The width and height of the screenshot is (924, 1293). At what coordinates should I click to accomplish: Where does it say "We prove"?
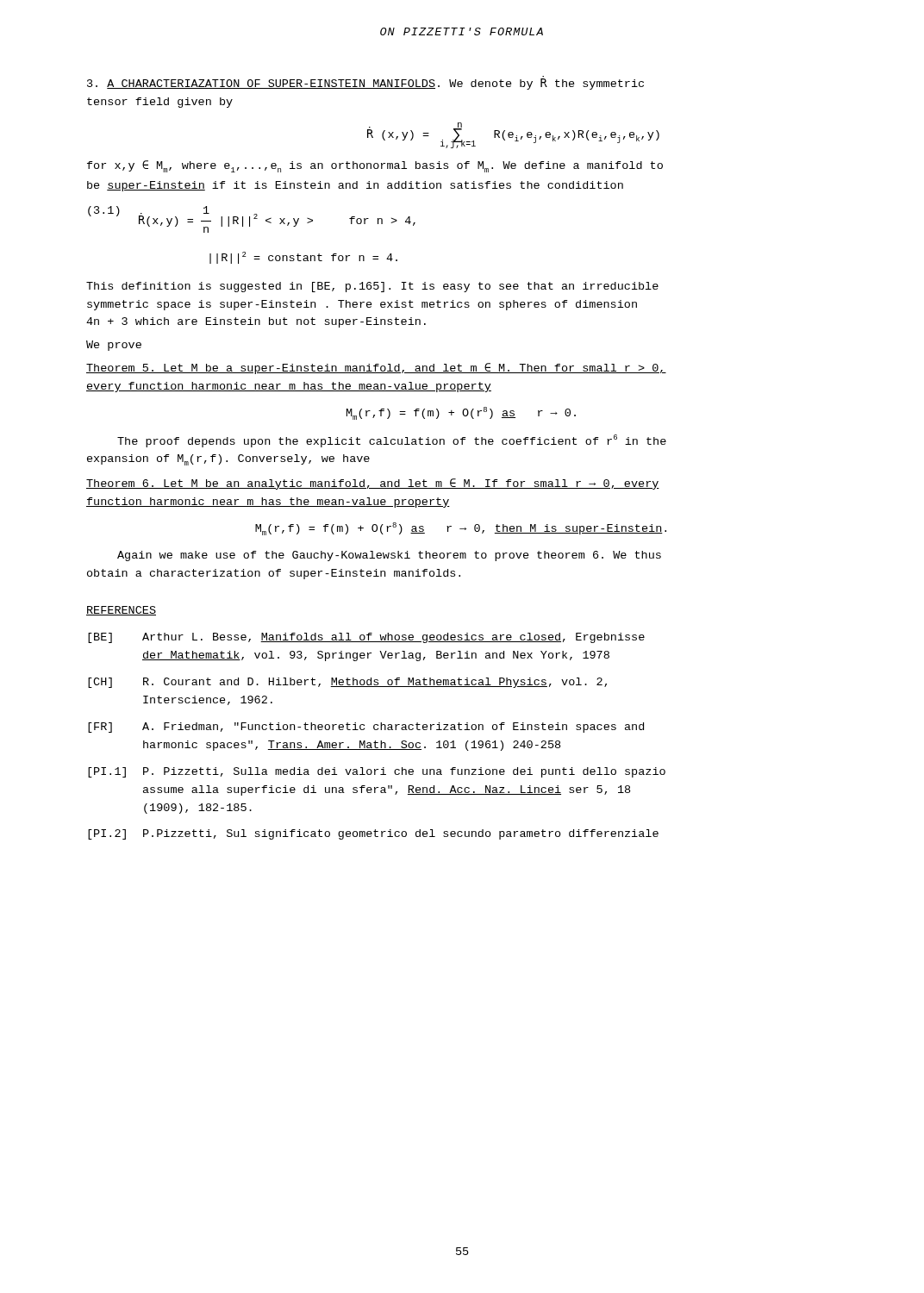point(114,346)
